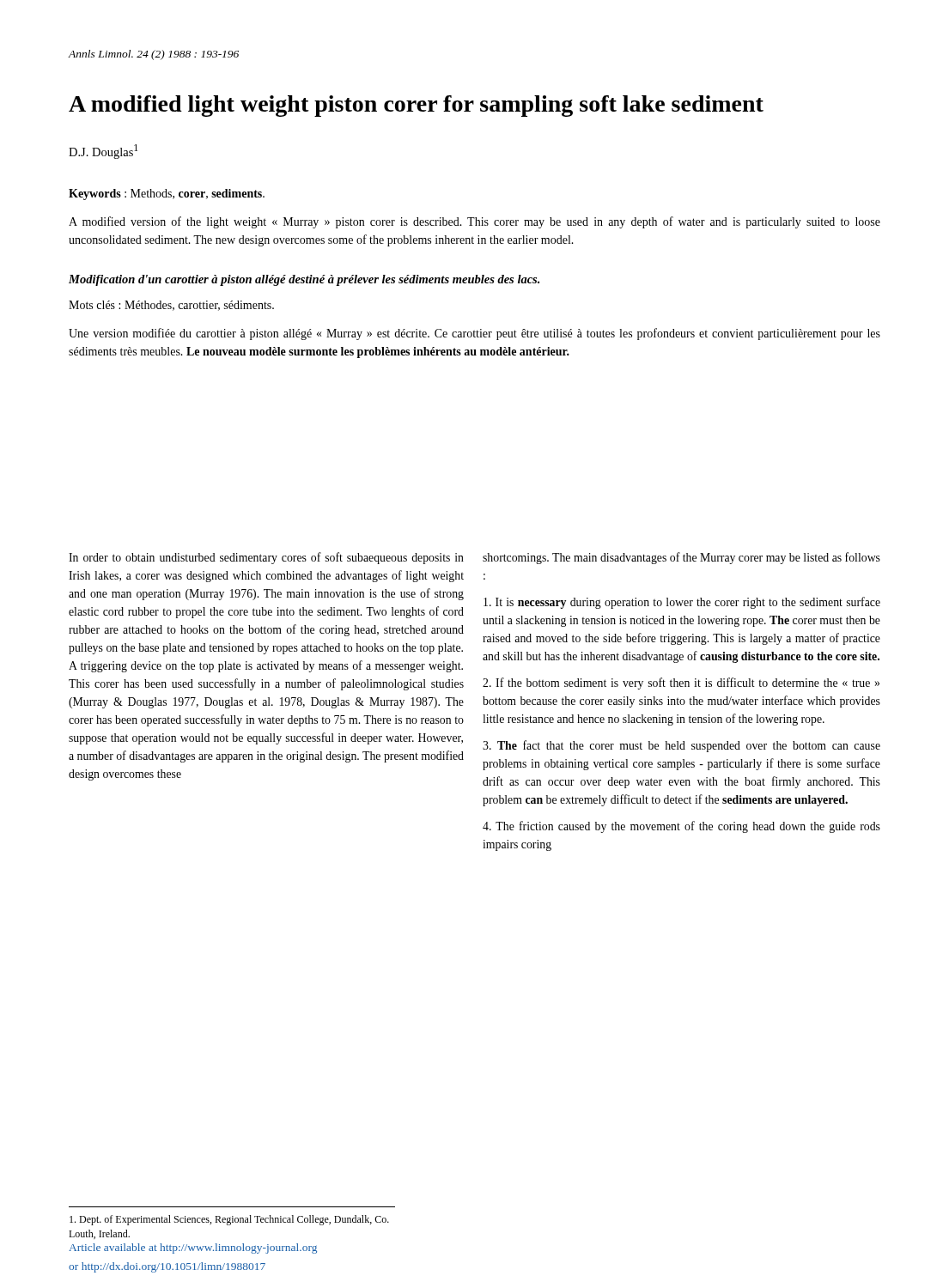Click on the text that reads "Keywords : Methods, corer, sediments."
The height and width of the screenshot is (1288, 949).
pyautogui.click(x=167, y=194)
